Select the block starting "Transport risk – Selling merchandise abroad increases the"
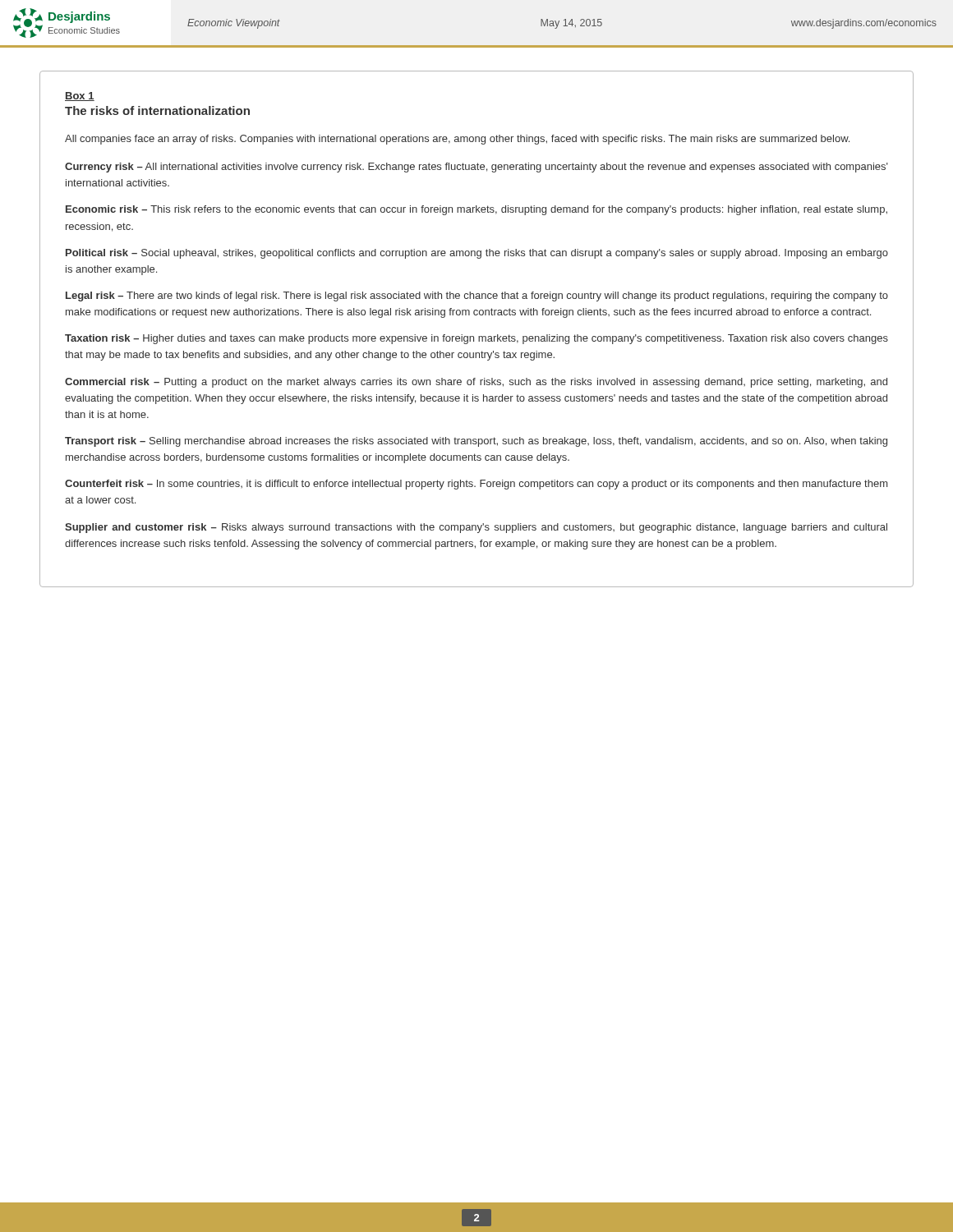953x1232 pixels. pos(476,449)
